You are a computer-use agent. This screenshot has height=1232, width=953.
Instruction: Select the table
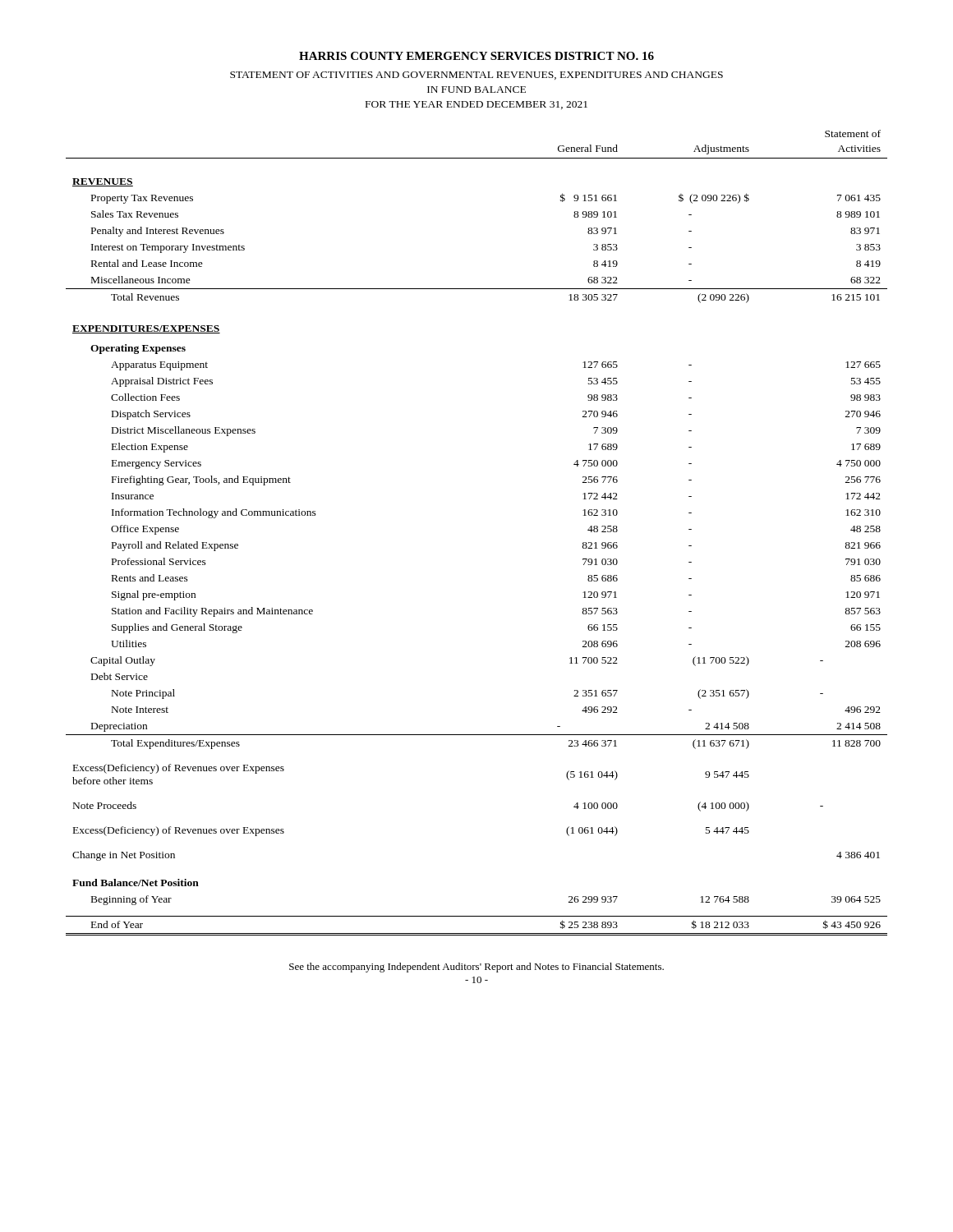point(476,531)
